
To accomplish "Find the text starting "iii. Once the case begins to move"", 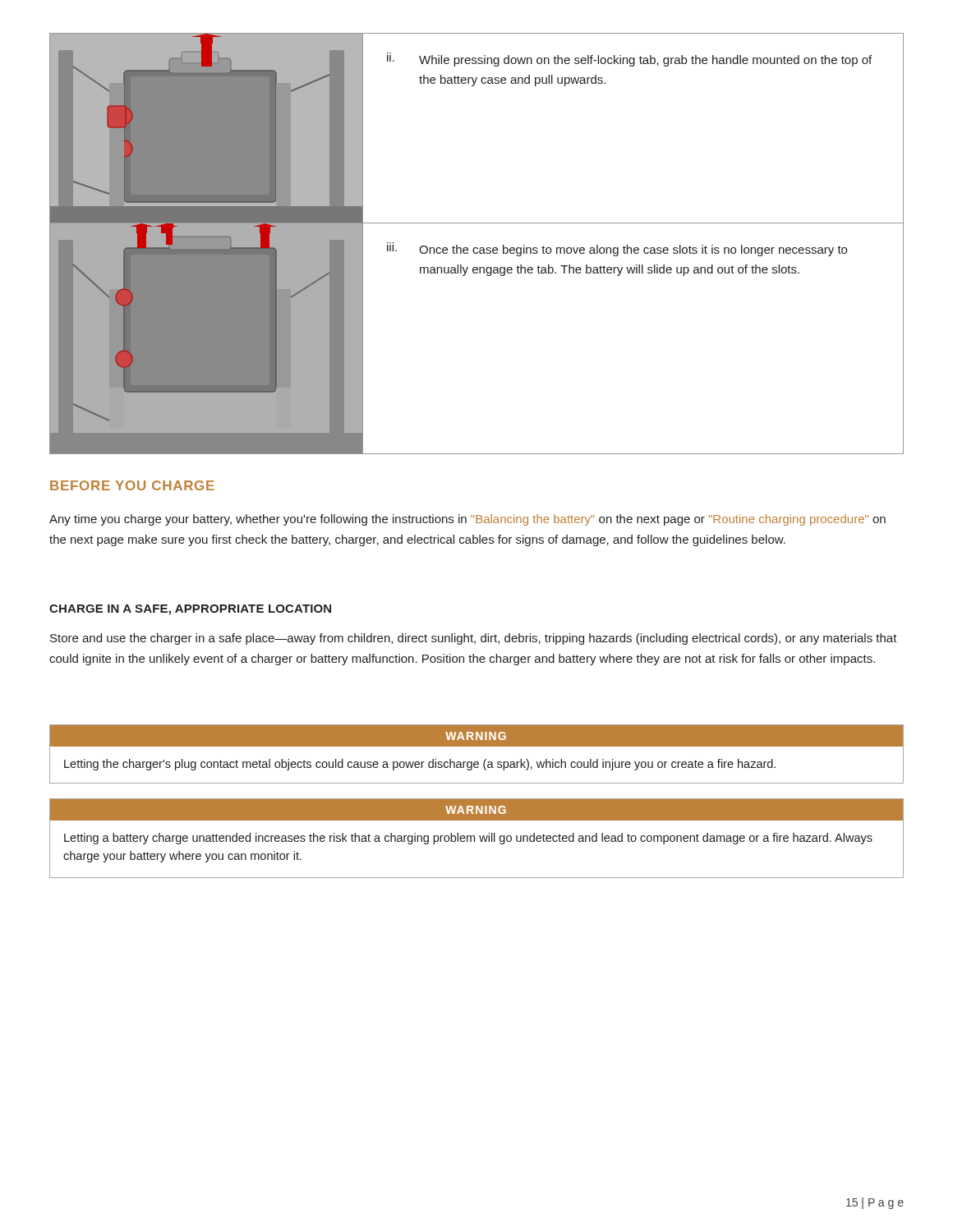I will coord(634,260).
